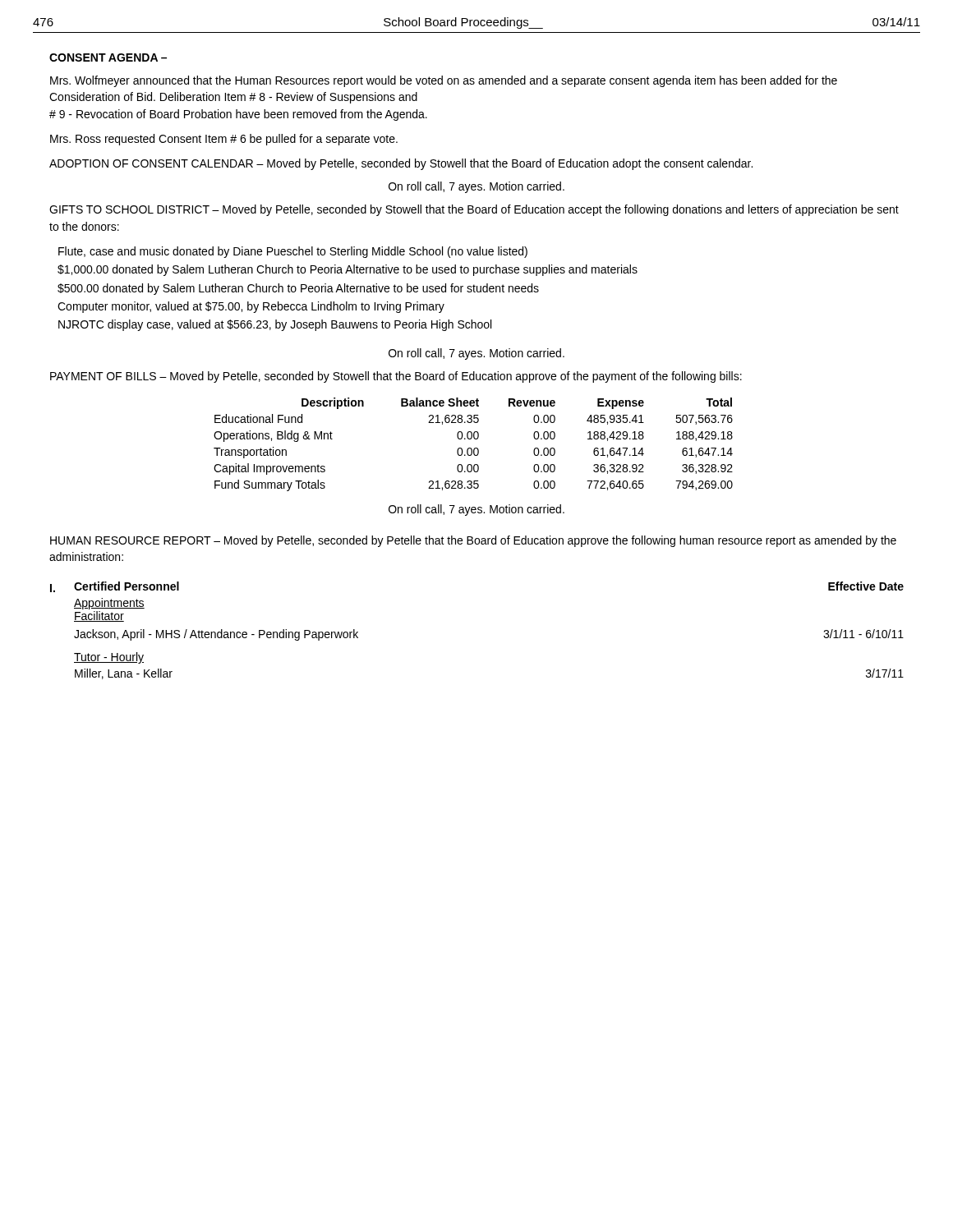Locate the list item containing "$500.00 donated by Salem Lutheran"
The image size is (953, 1232).
click(x=298, y=288)
